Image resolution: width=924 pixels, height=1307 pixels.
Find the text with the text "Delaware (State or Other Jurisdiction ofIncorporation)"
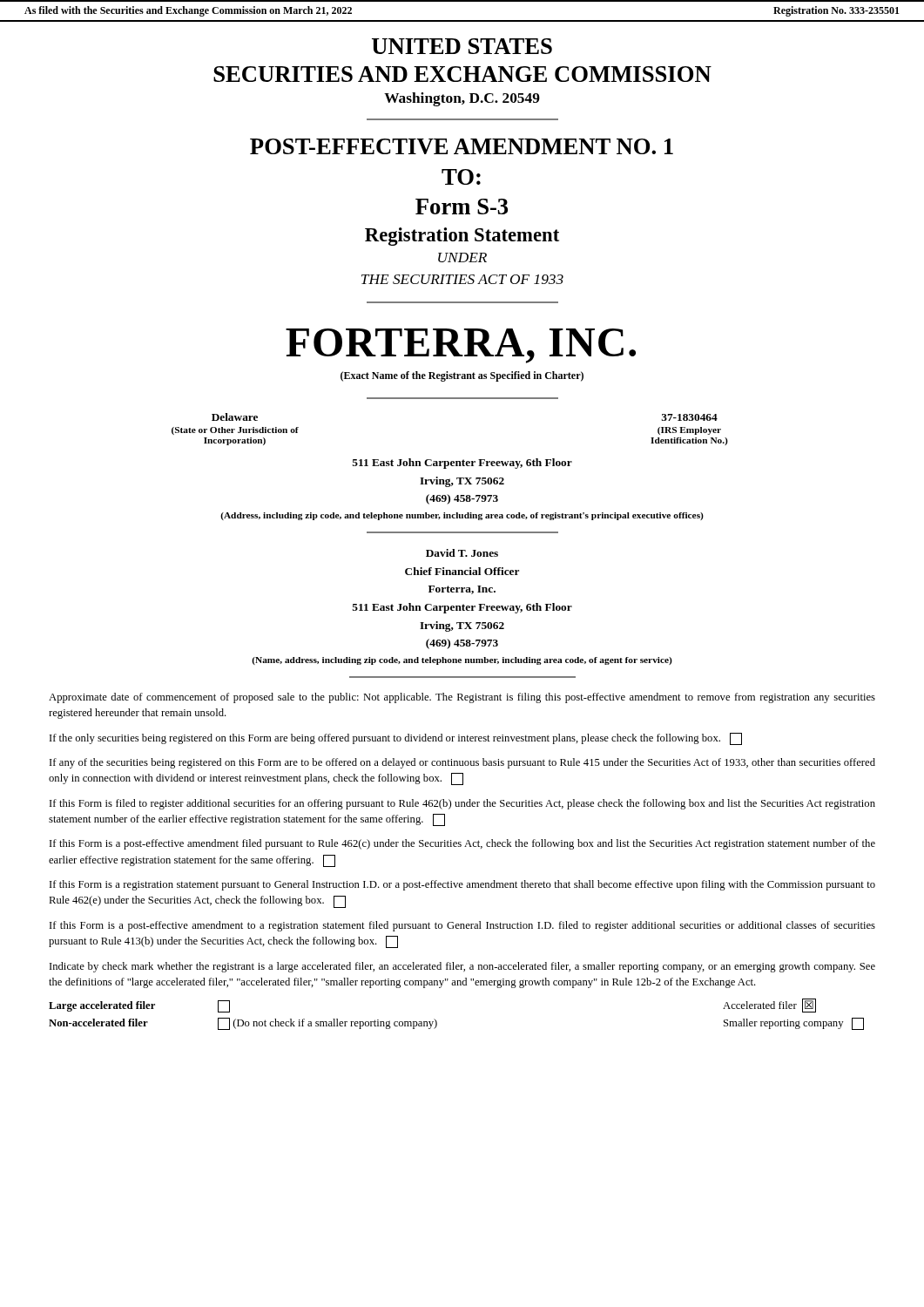point(235,428)
